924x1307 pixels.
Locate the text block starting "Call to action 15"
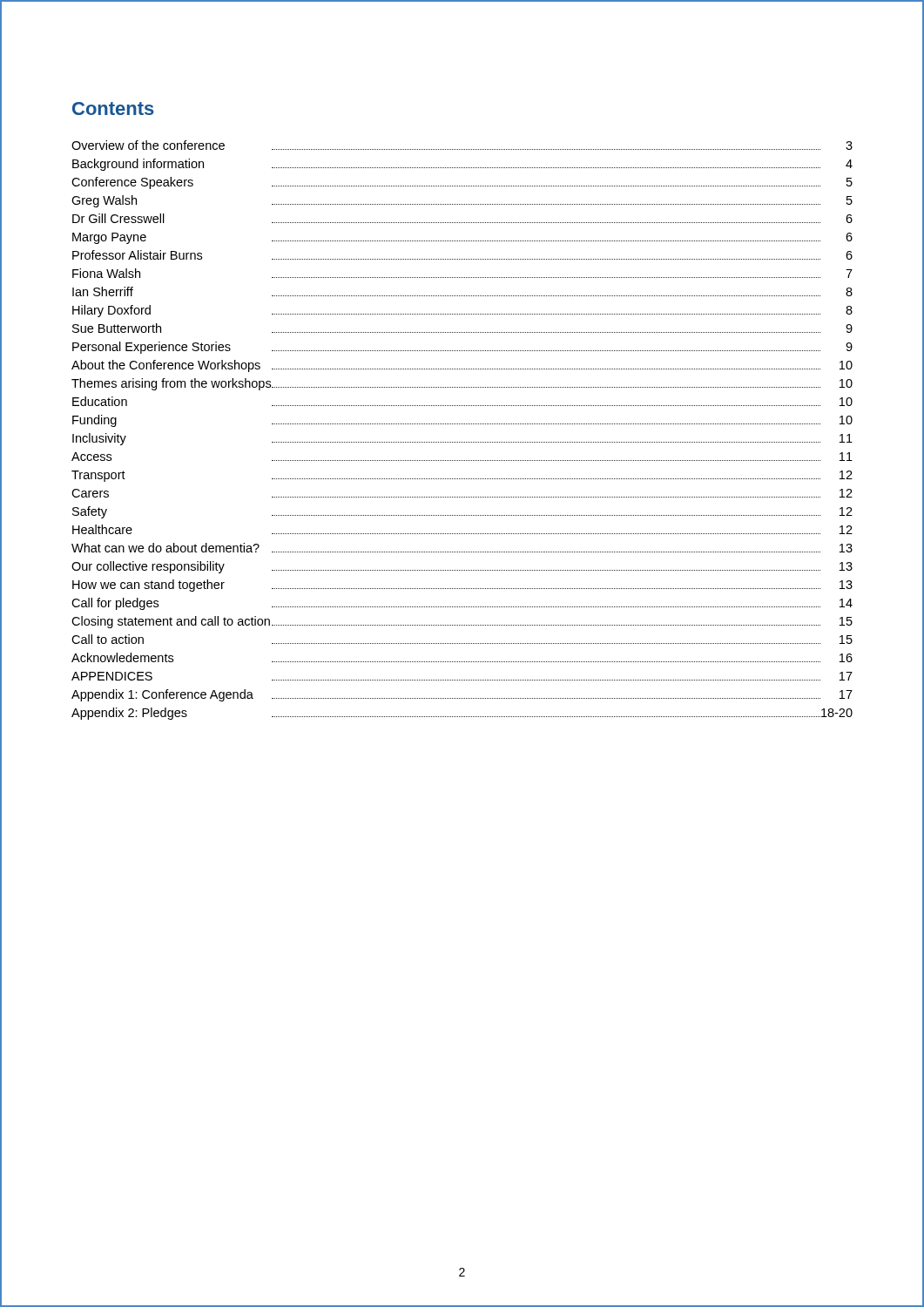pos(462,639)
